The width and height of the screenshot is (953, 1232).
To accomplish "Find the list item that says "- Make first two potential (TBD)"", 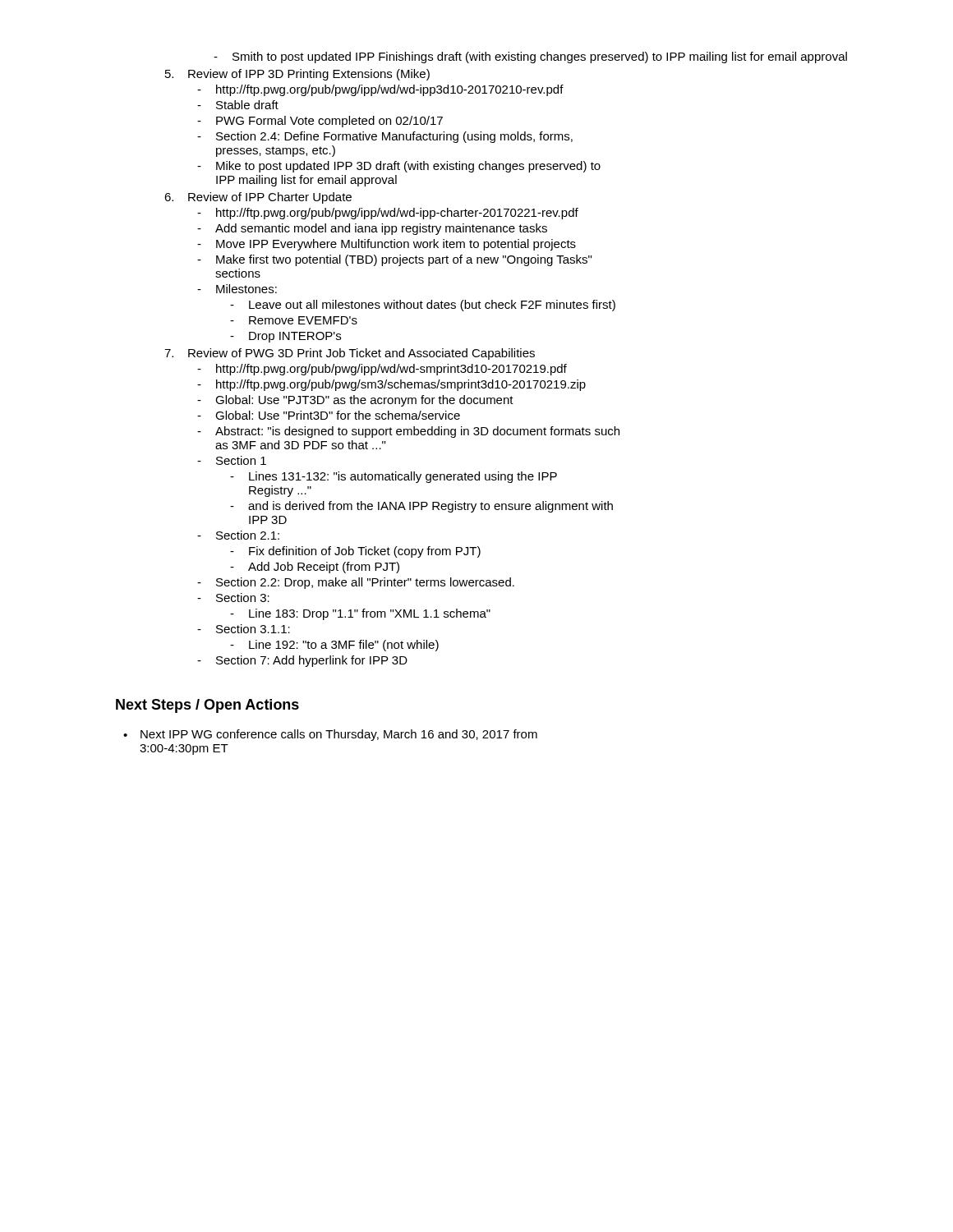I will tap(395, 266).
